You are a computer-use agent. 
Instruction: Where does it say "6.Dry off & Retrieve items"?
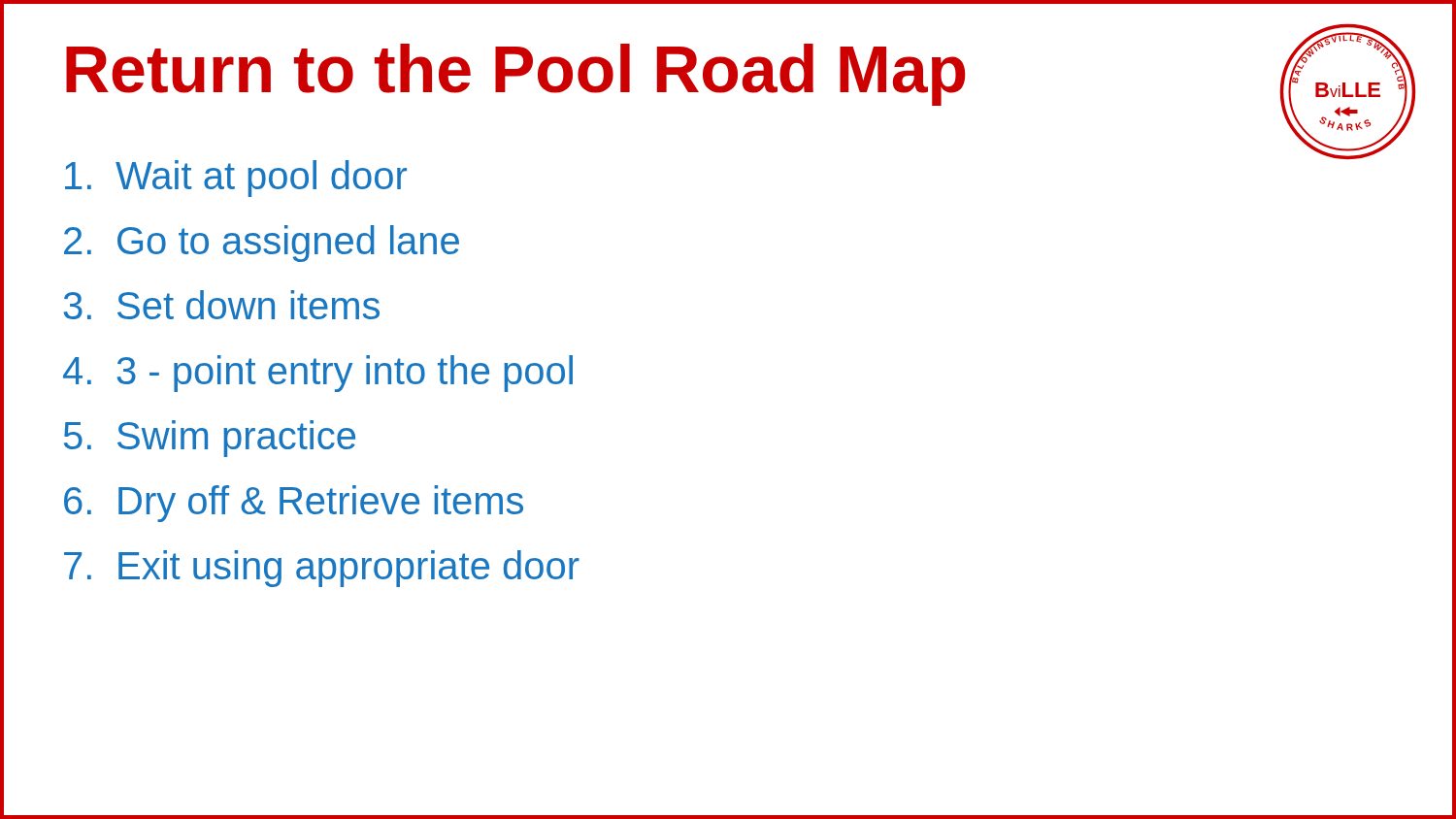pos(293,501)
